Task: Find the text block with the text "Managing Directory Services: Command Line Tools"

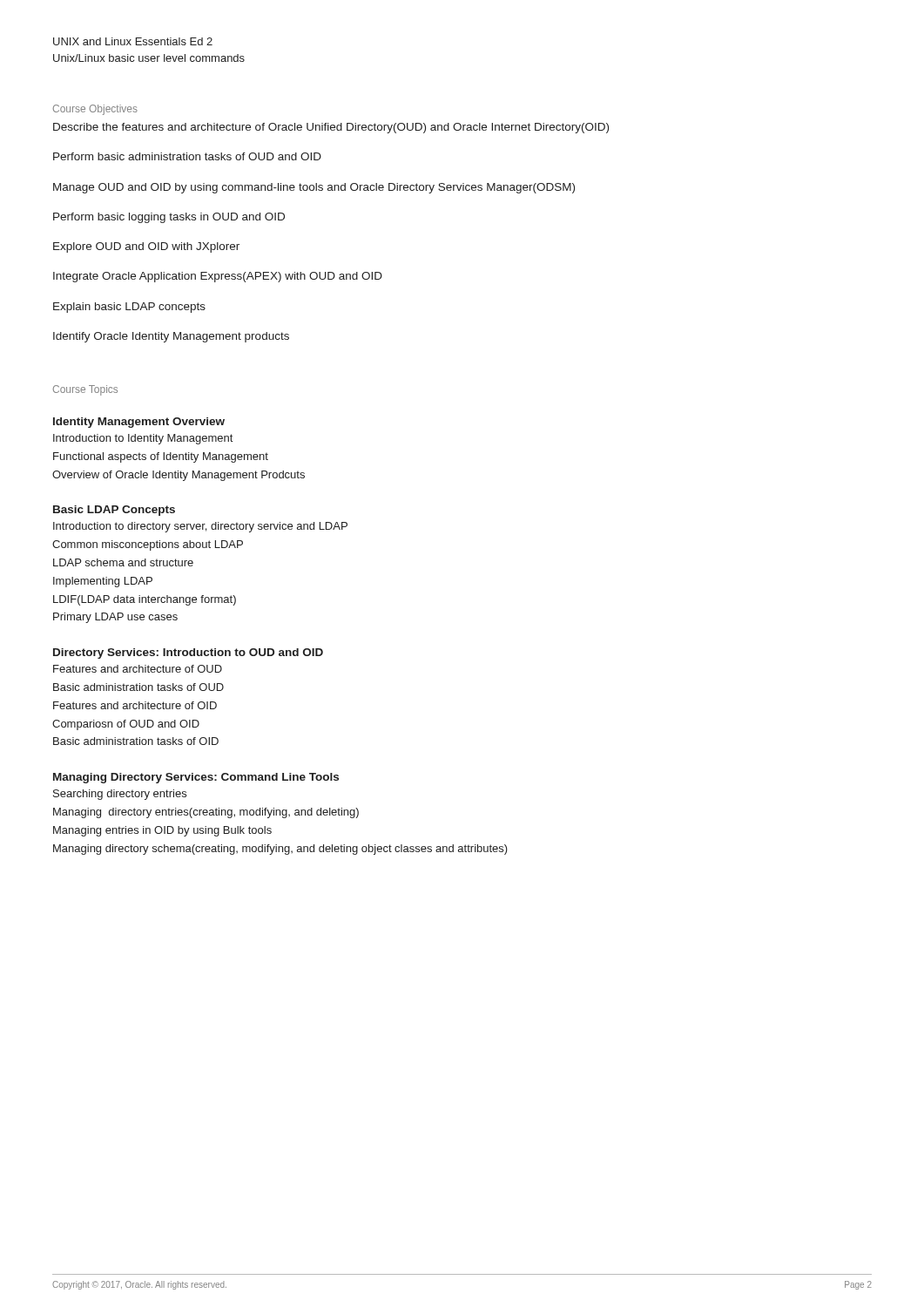Action: (x=196, y=778)
